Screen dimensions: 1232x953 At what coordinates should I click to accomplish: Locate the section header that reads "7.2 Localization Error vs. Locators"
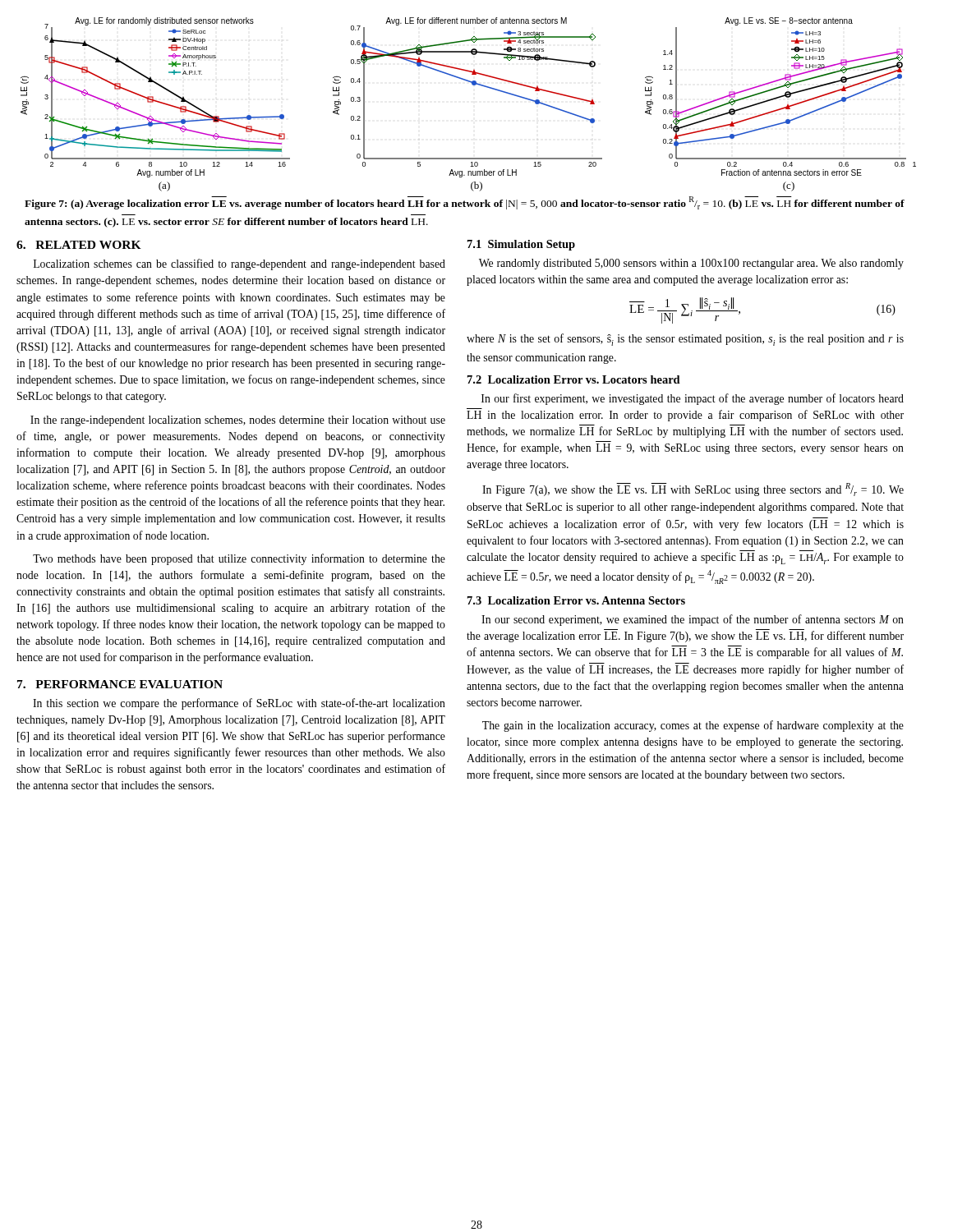(573, 379)
